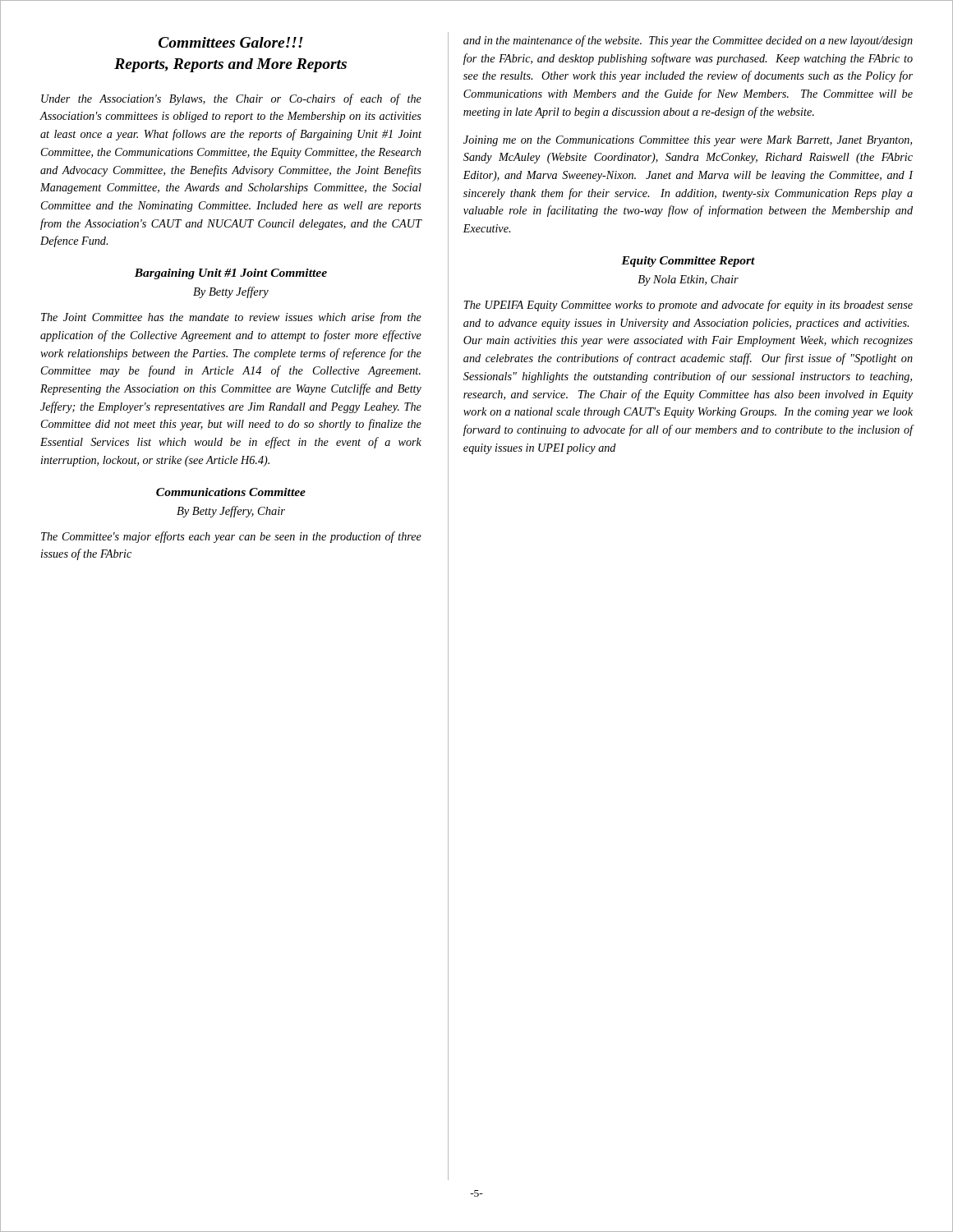Point to the region starting "By Betty Jeffery, Chair"
Image resolution: width=953 pixels, height=1232 pixels.
231,510
